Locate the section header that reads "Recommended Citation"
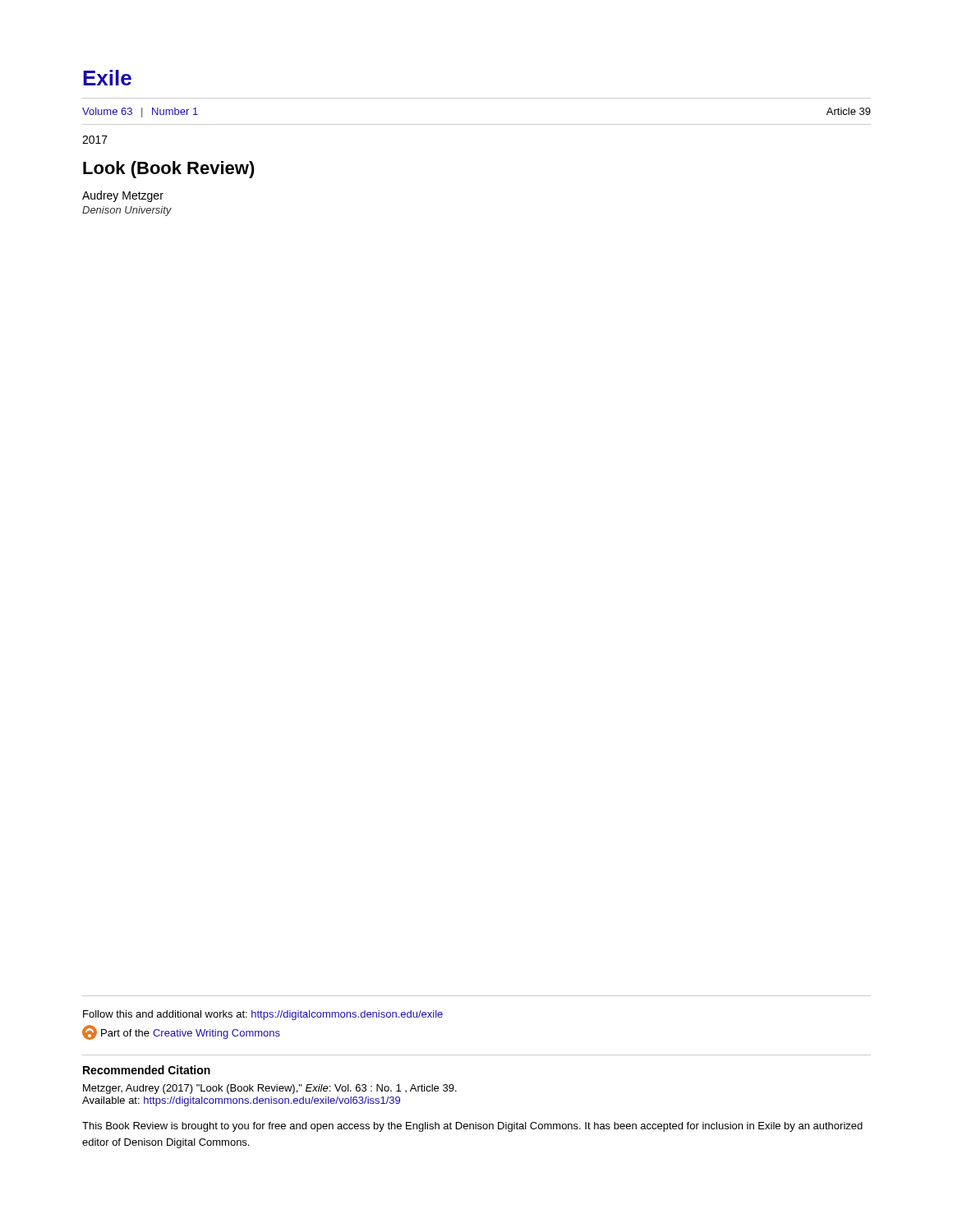 (146, 1070)
